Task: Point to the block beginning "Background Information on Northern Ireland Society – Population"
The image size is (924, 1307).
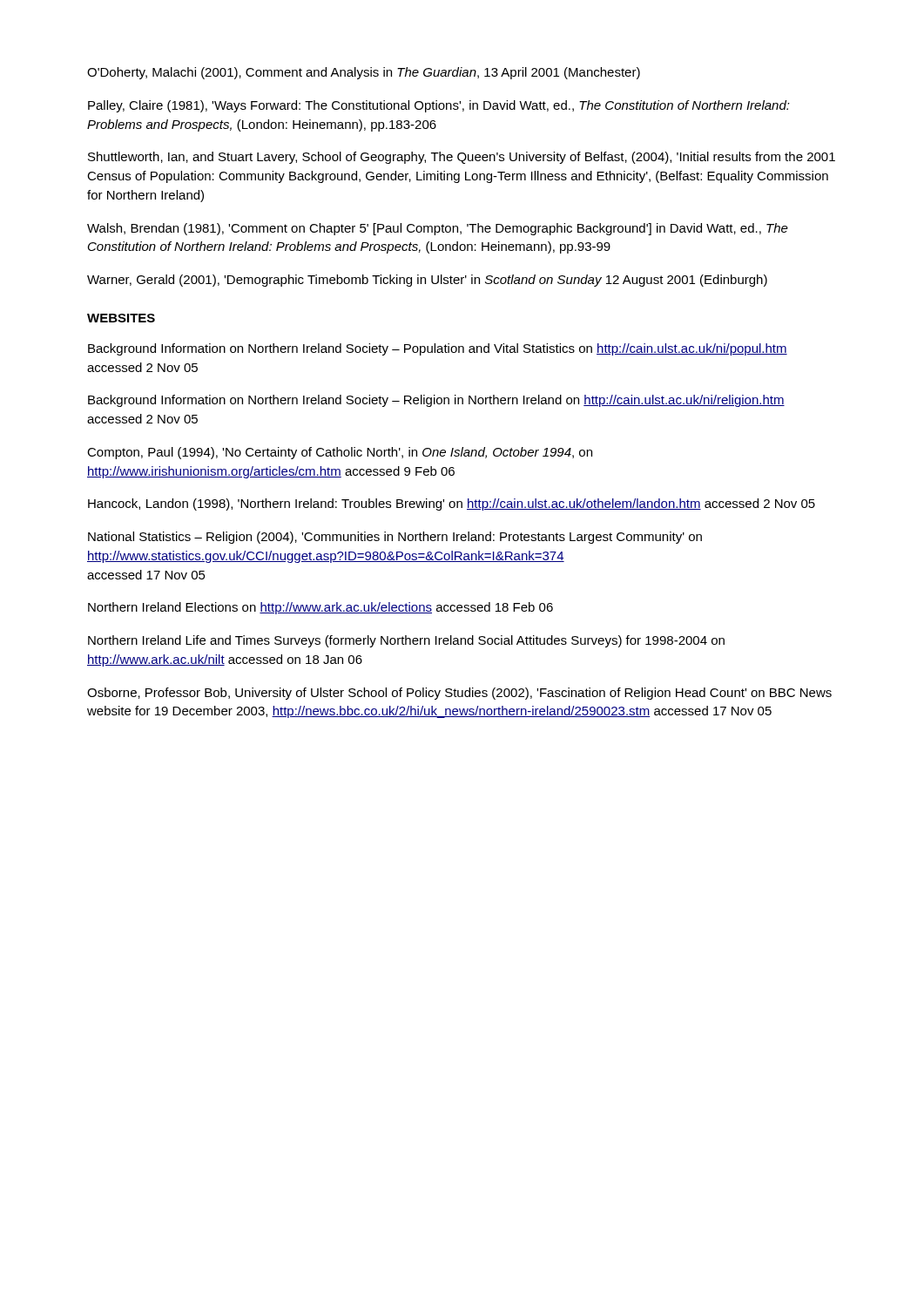Action: point(437,357)
